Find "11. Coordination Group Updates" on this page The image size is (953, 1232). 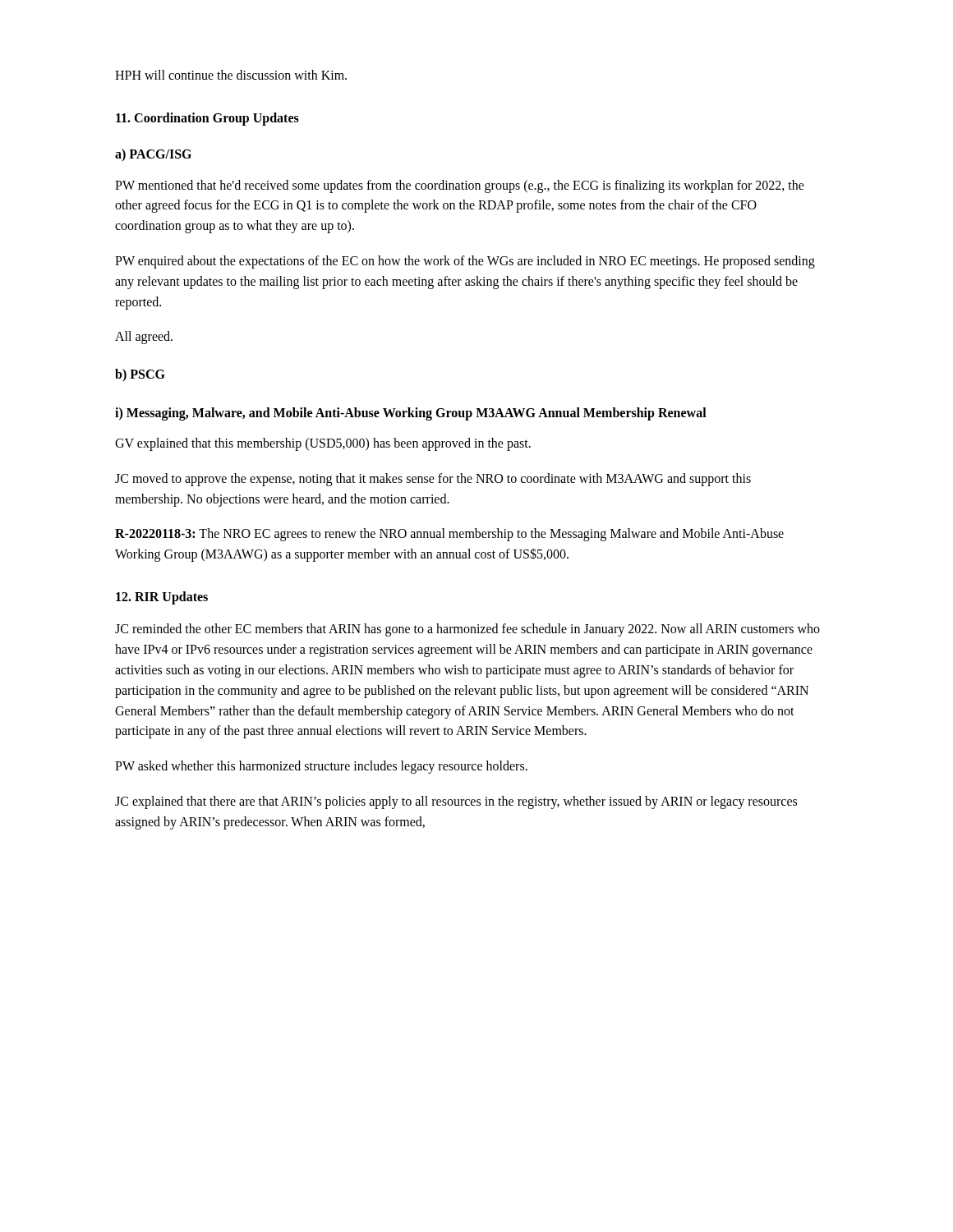(x=207, y=118)
